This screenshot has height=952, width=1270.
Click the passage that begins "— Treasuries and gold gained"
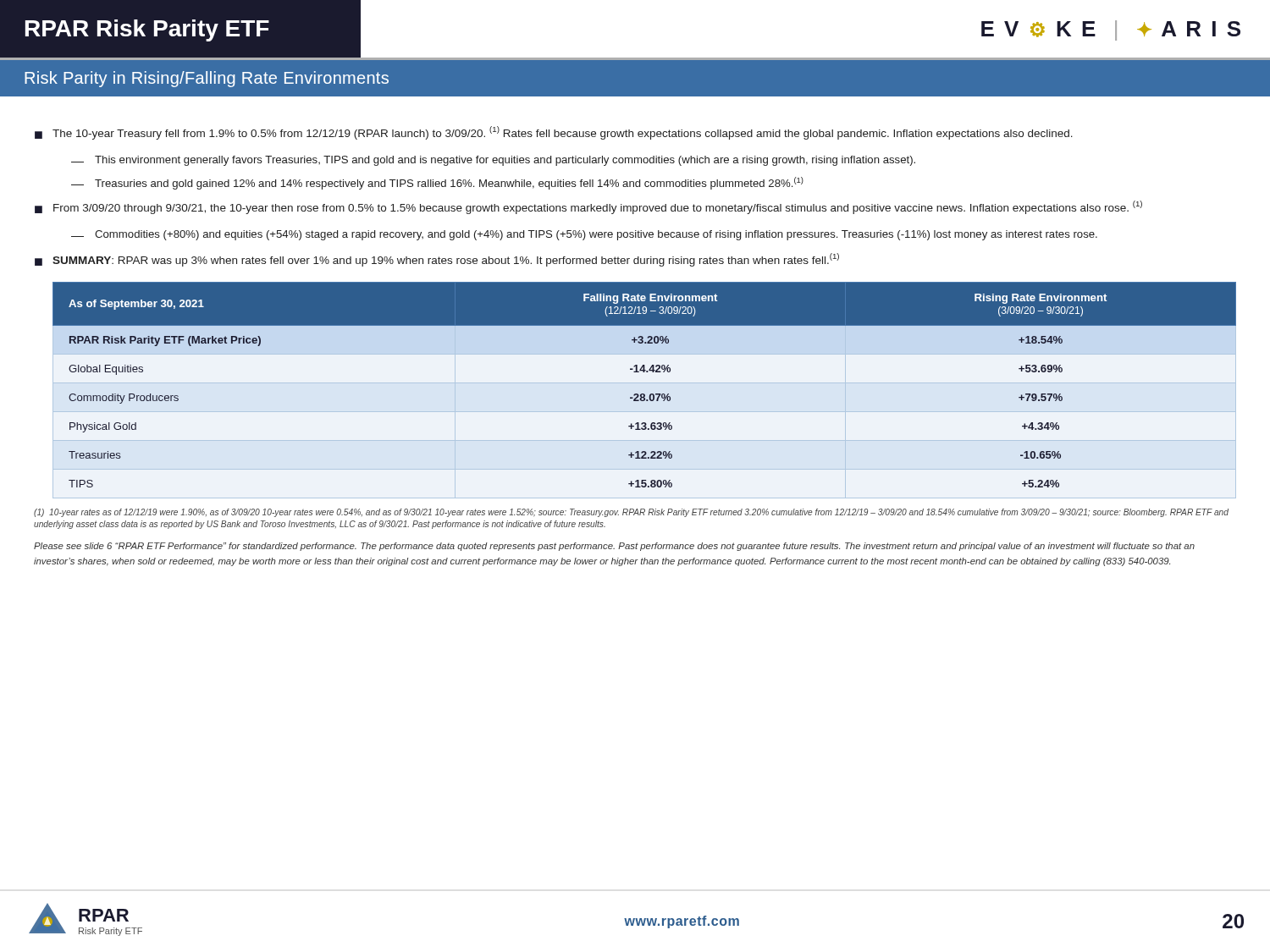654,183
